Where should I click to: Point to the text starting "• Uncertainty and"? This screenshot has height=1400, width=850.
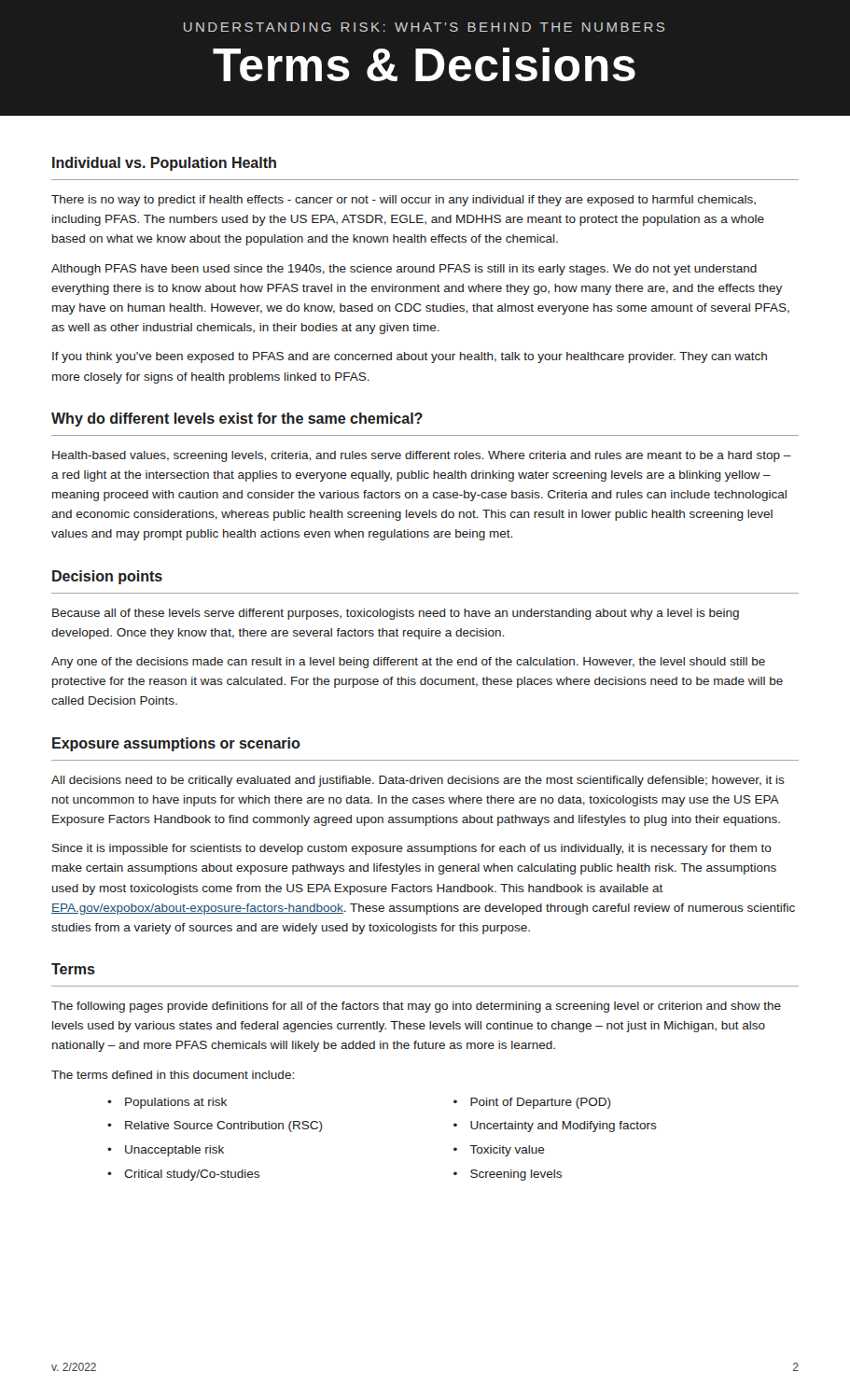[555, 1126]
